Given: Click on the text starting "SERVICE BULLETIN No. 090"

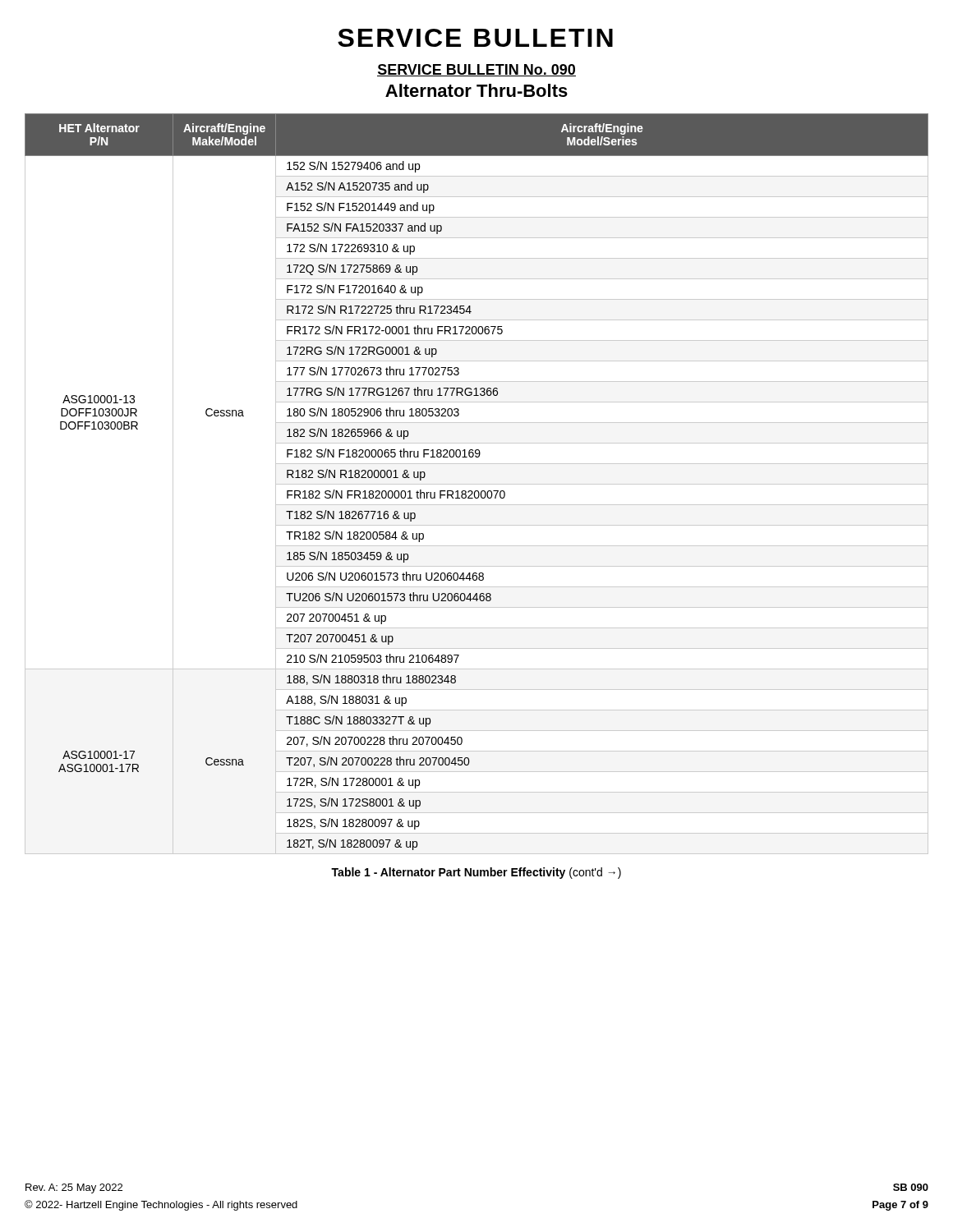Looking at the screenshot, I should click(476, 70).
